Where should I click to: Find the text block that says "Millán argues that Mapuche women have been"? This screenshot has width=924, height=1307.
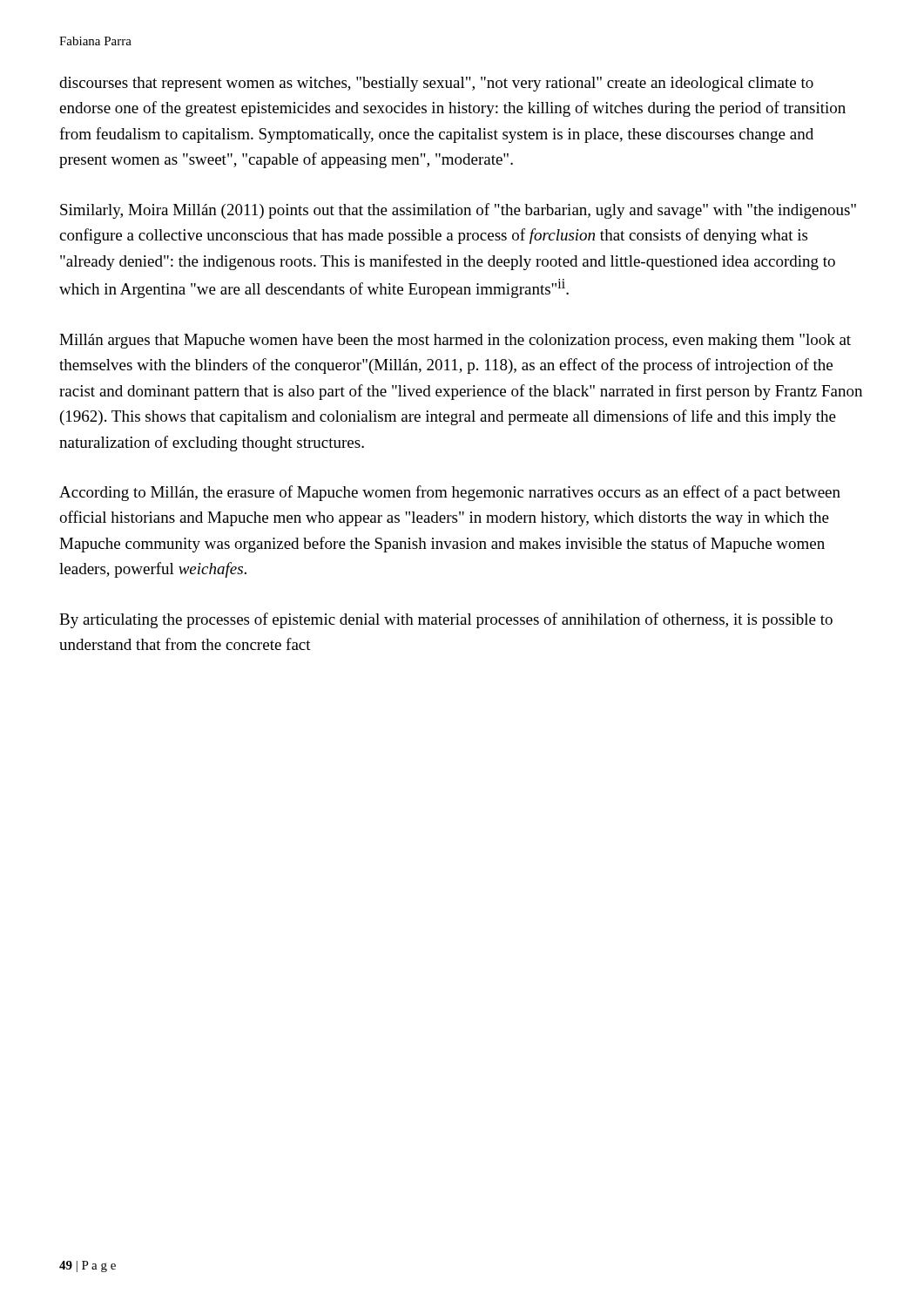click(x=461, y=391)
